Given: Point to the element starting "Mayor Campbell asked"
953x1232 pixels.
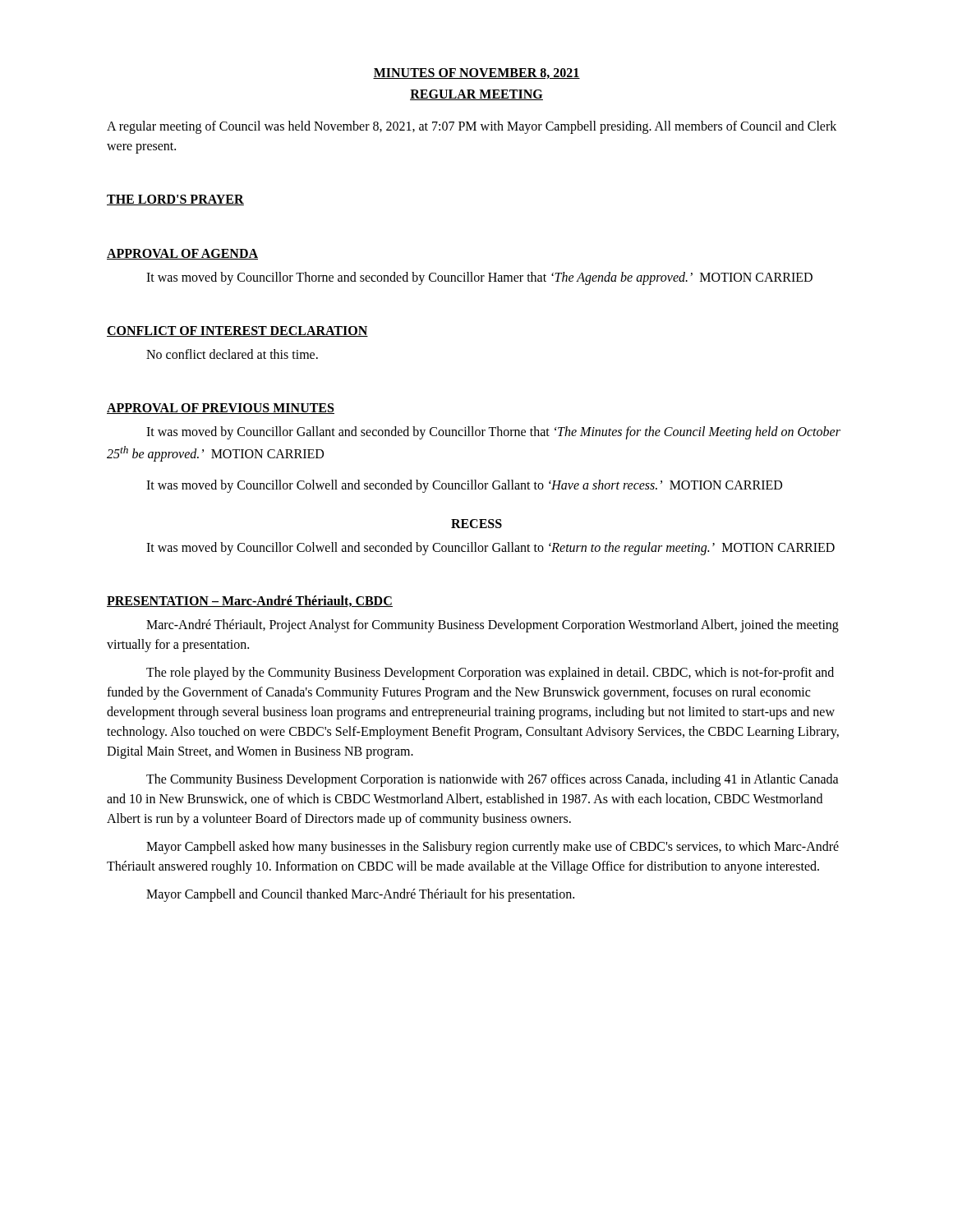Looking at the screenshot, I should tap(473, 857).
